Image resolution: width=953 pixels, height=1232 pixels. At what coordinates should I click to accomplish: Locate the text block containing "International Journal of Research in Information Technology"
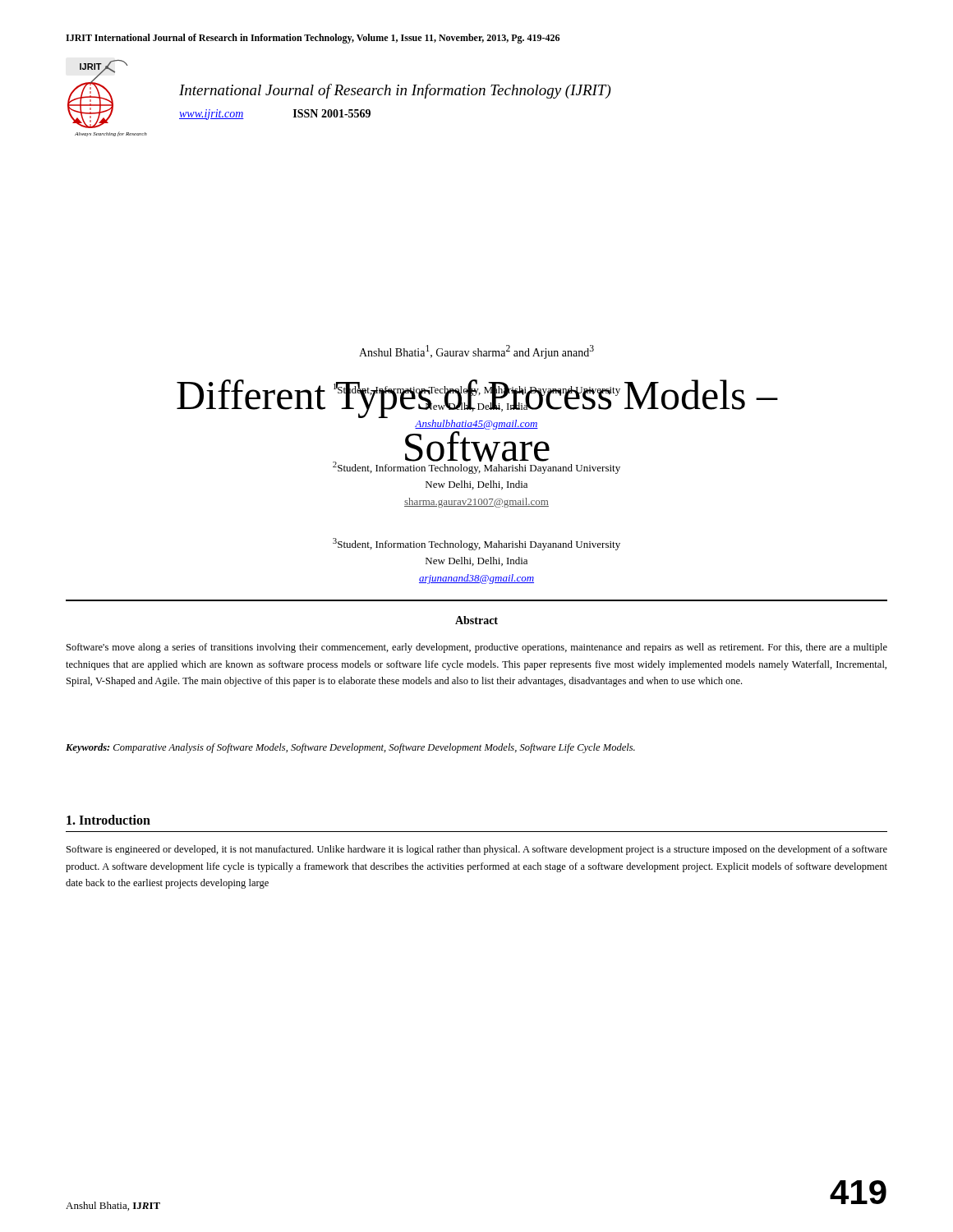(x=395, y=90)
